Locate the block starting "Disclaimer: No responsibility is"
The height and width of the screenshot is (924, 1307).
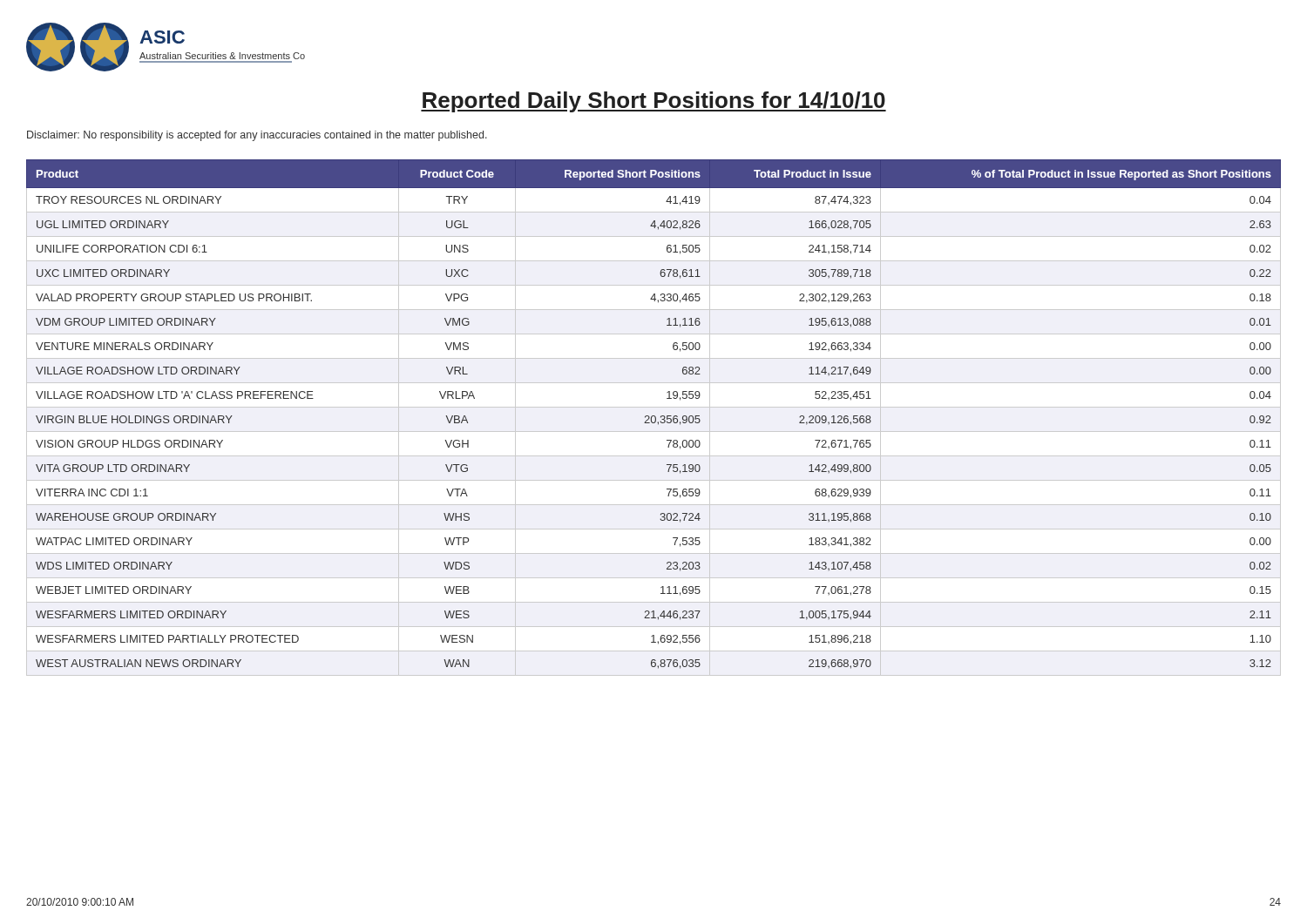pos(257,135)
